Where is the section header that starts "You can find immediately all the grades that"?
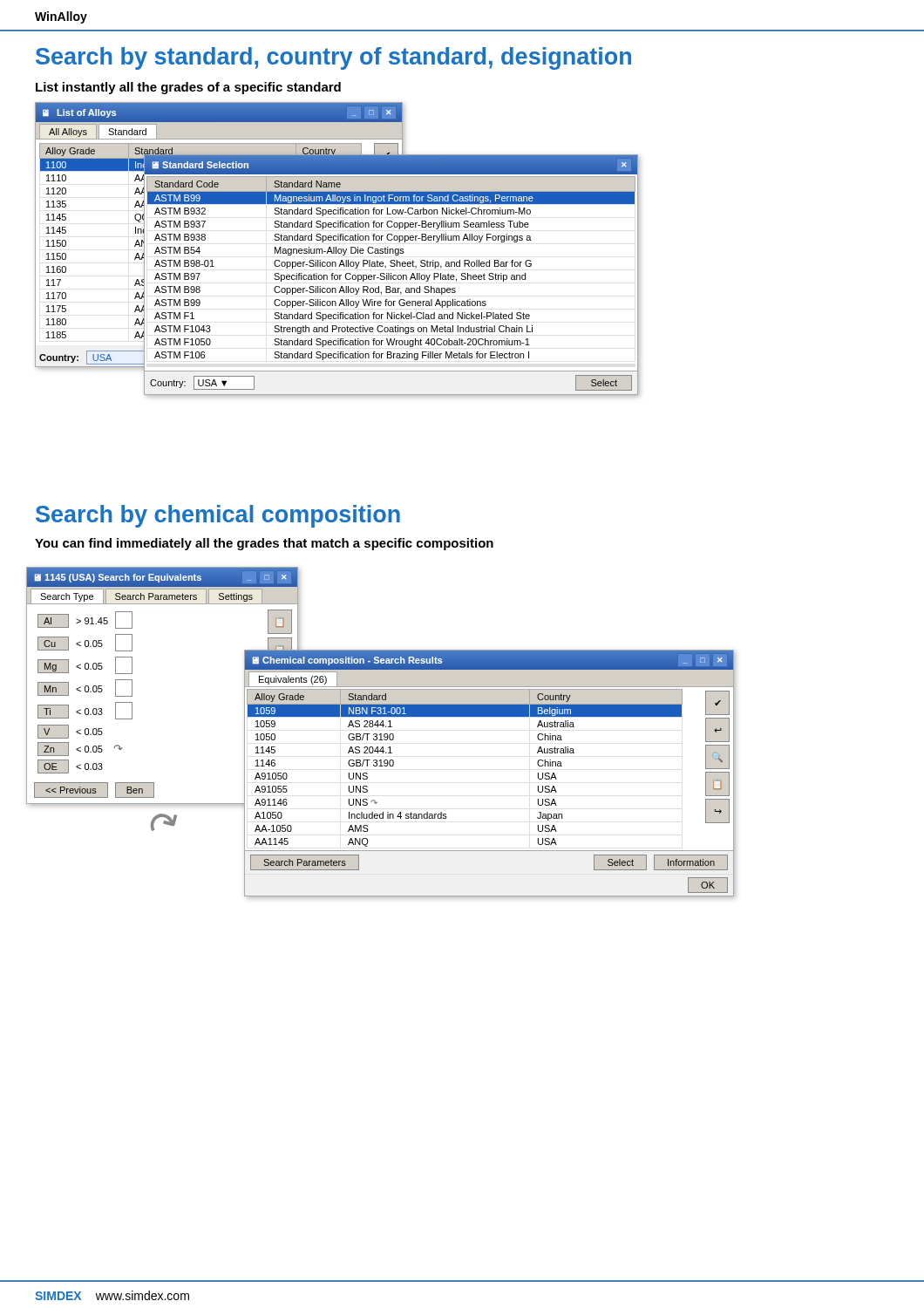The image size is (924, 1308). [264, 543]
